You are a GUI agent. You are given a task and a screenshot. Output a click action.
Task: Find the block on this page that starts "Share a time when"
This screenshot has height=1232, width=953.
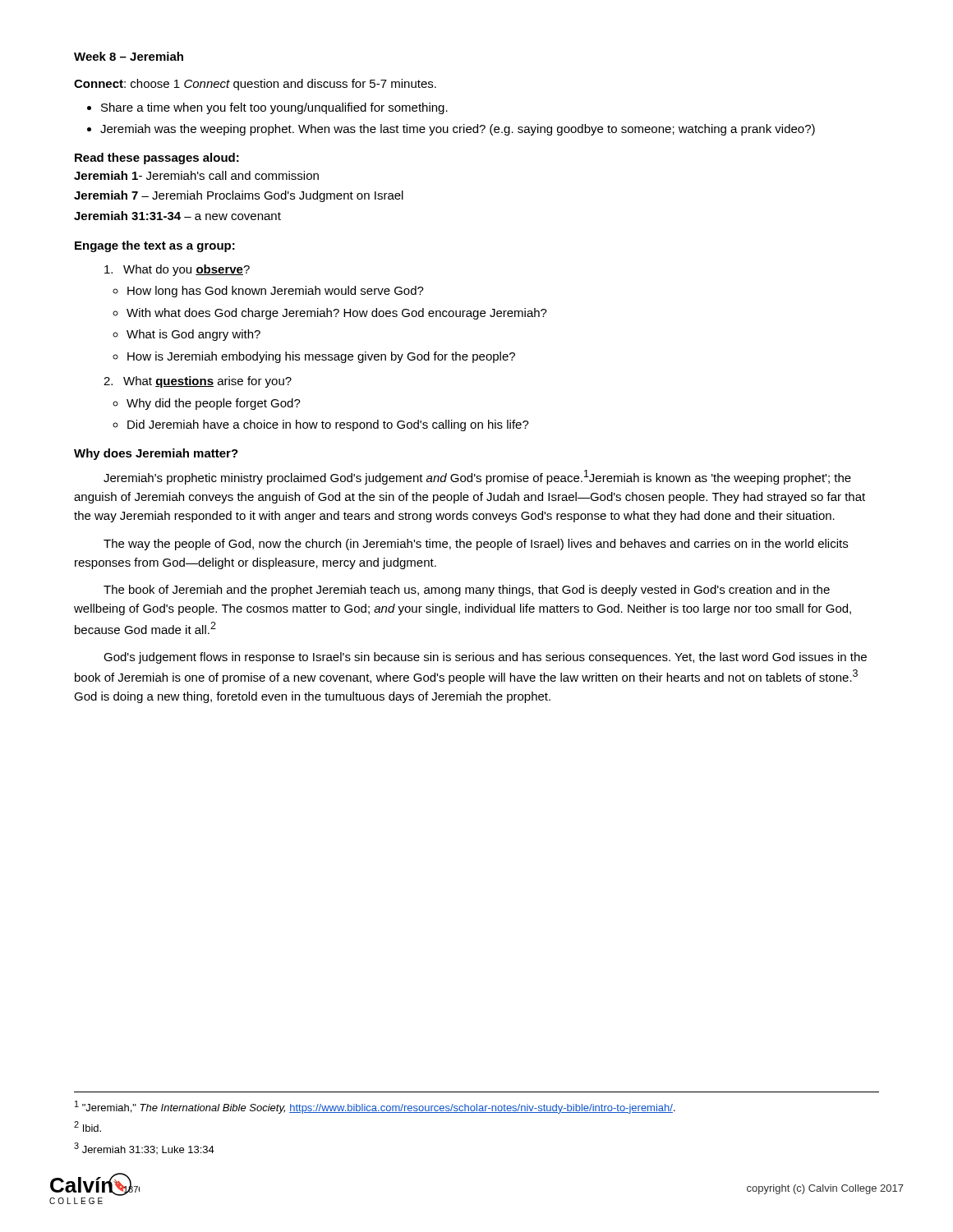pyautogui.click(x=267, y=108)
